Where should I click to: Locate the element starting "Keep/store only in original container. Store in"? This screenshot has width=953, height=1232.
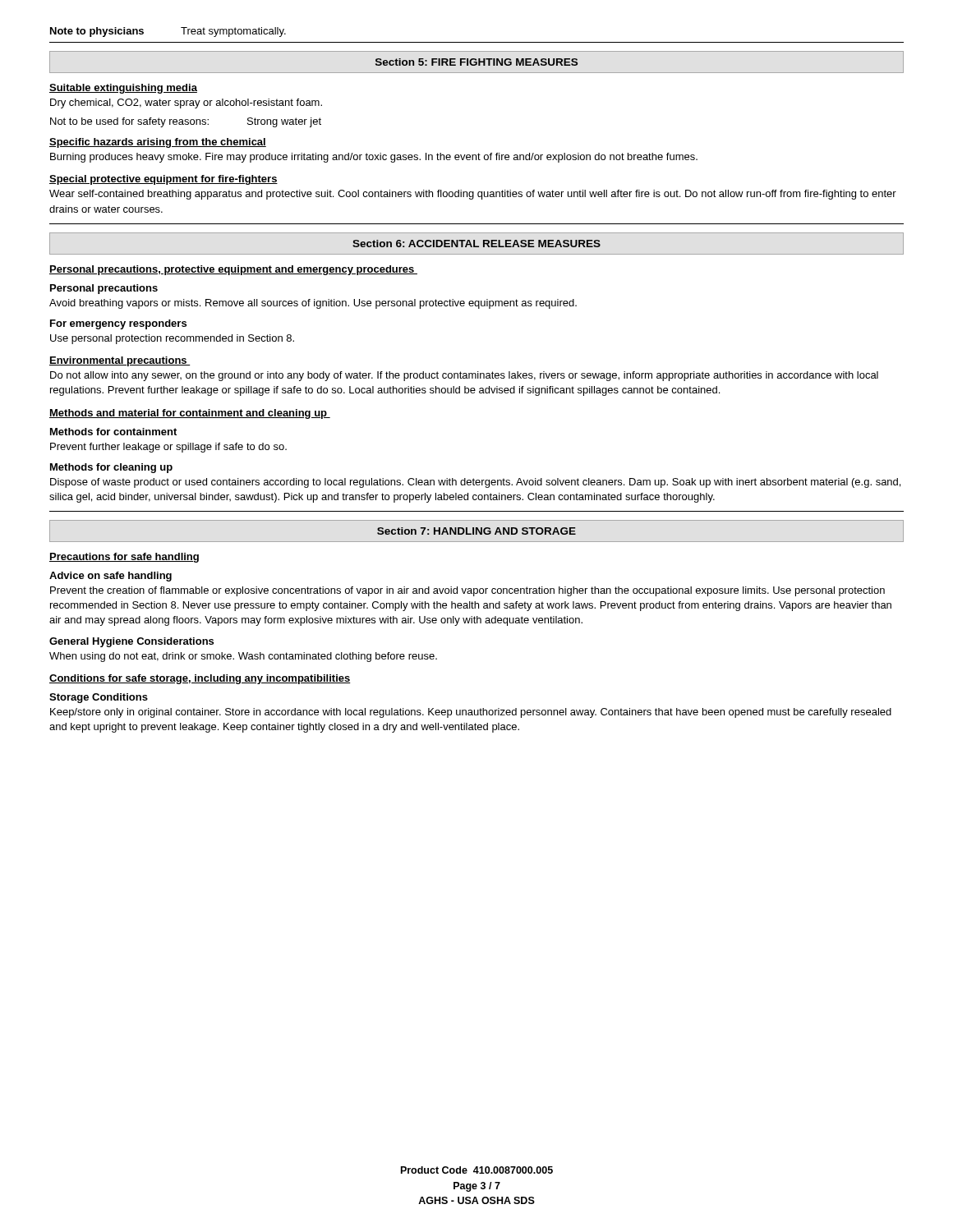(470, 719)
